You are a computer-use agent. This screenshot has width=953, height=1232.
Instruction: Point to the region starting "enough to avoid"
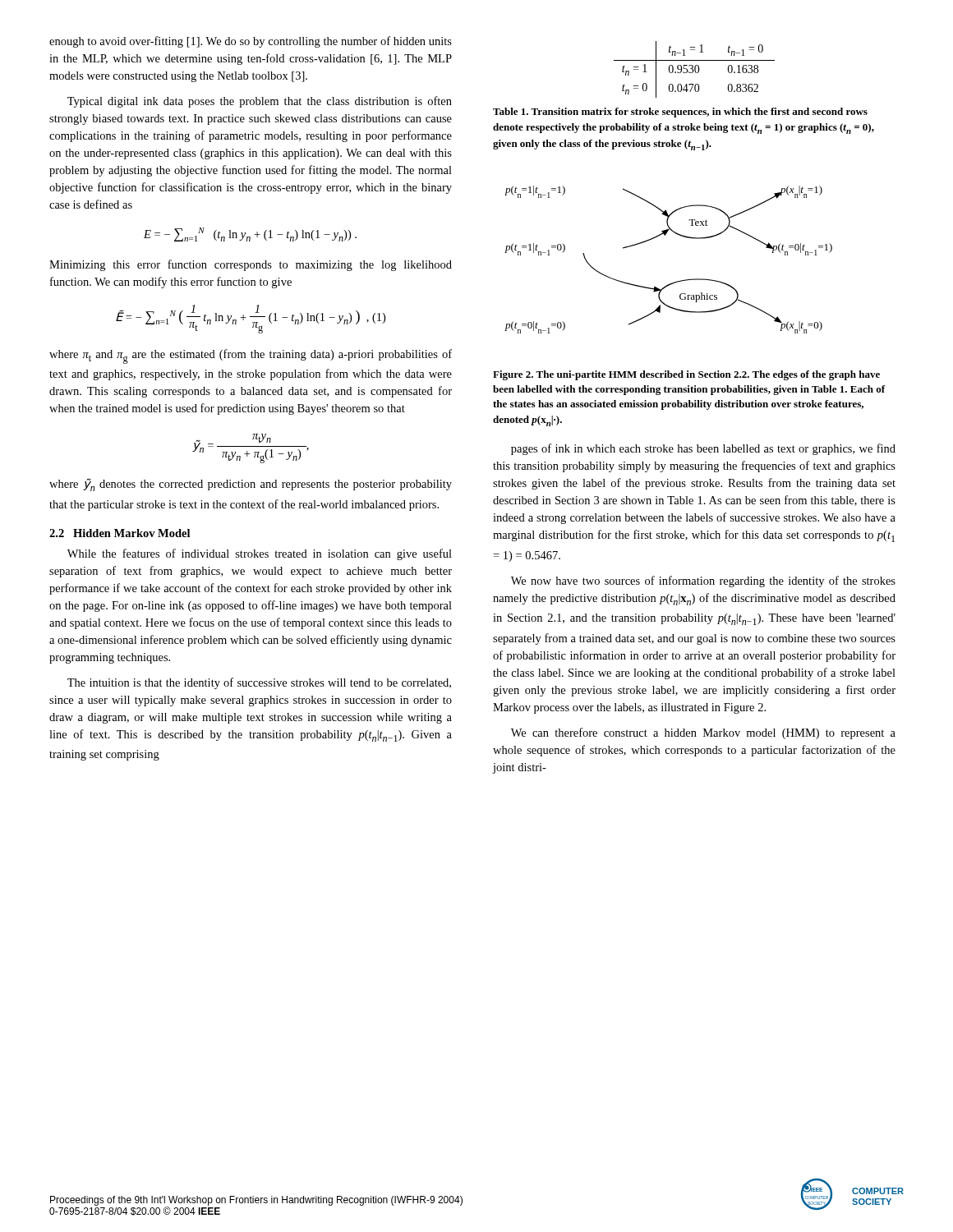pyautogui.click(x=251, y=58)
